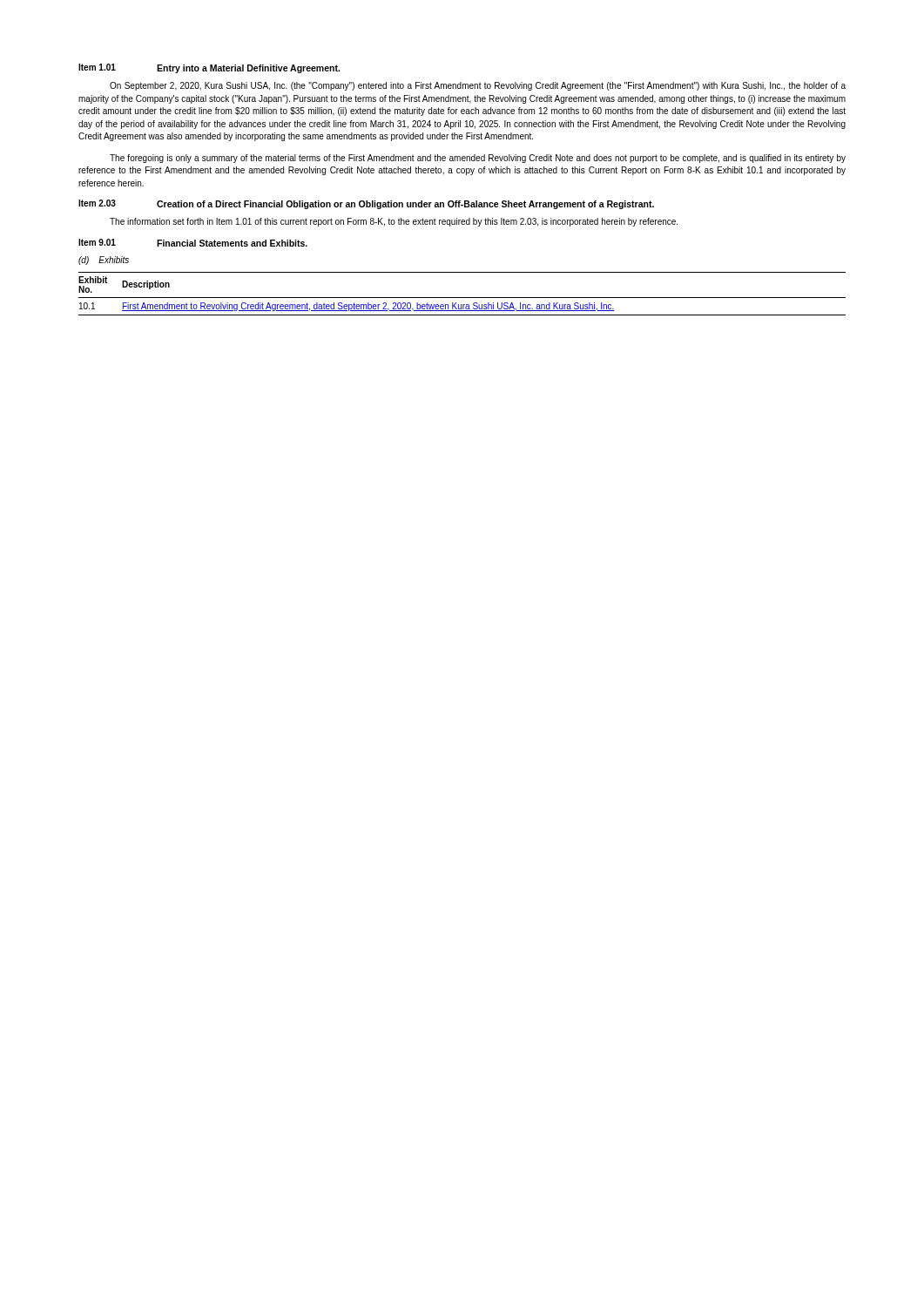The image size is (924, 1307).
Task: Click on the section header that reads "Item 2.03Creation of a"
Action: pyautogui.click(x=366, y=204)
